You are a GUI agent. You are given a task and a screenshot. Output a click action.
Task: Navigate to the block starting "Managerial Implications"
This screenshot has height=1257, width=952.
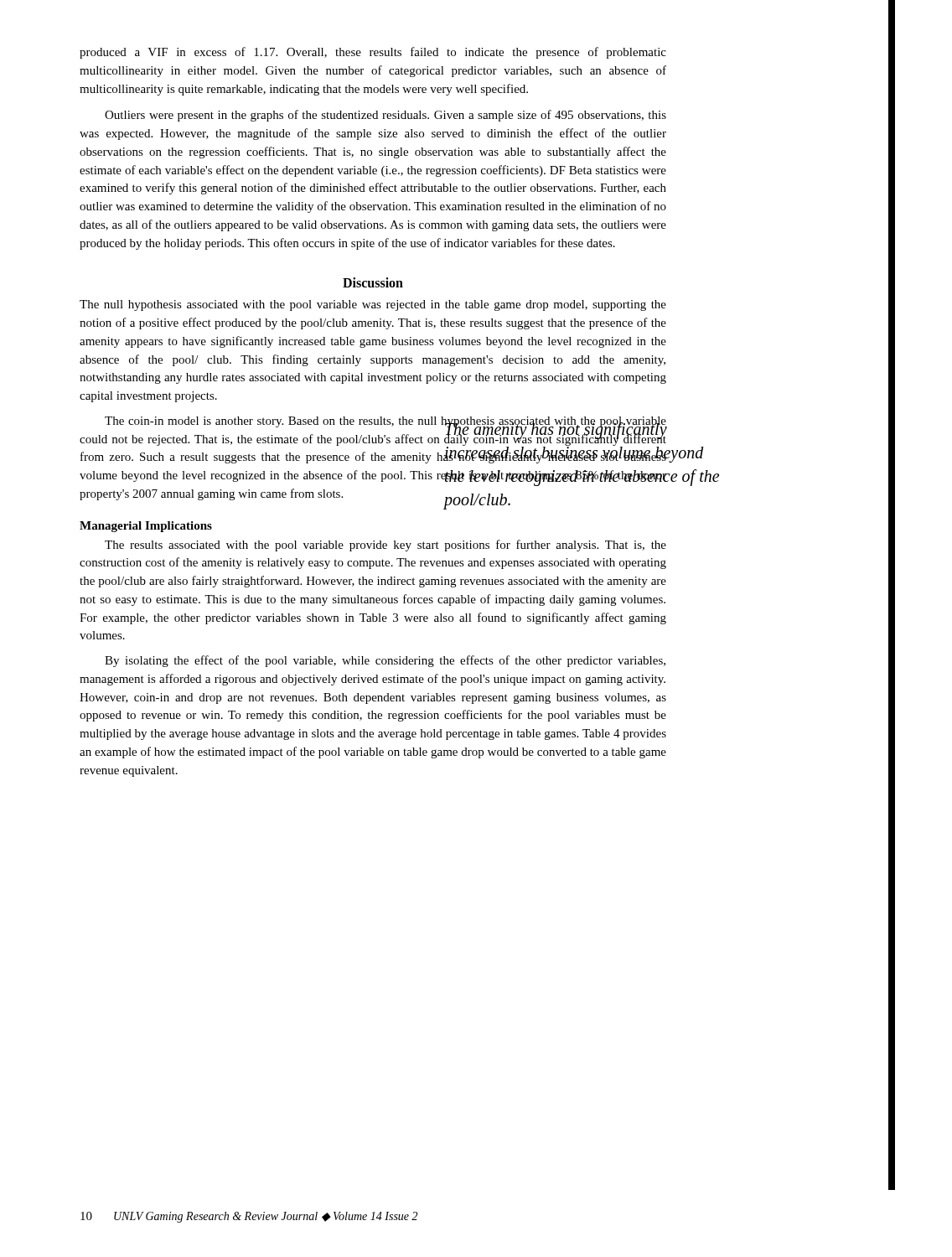point(146,525)
